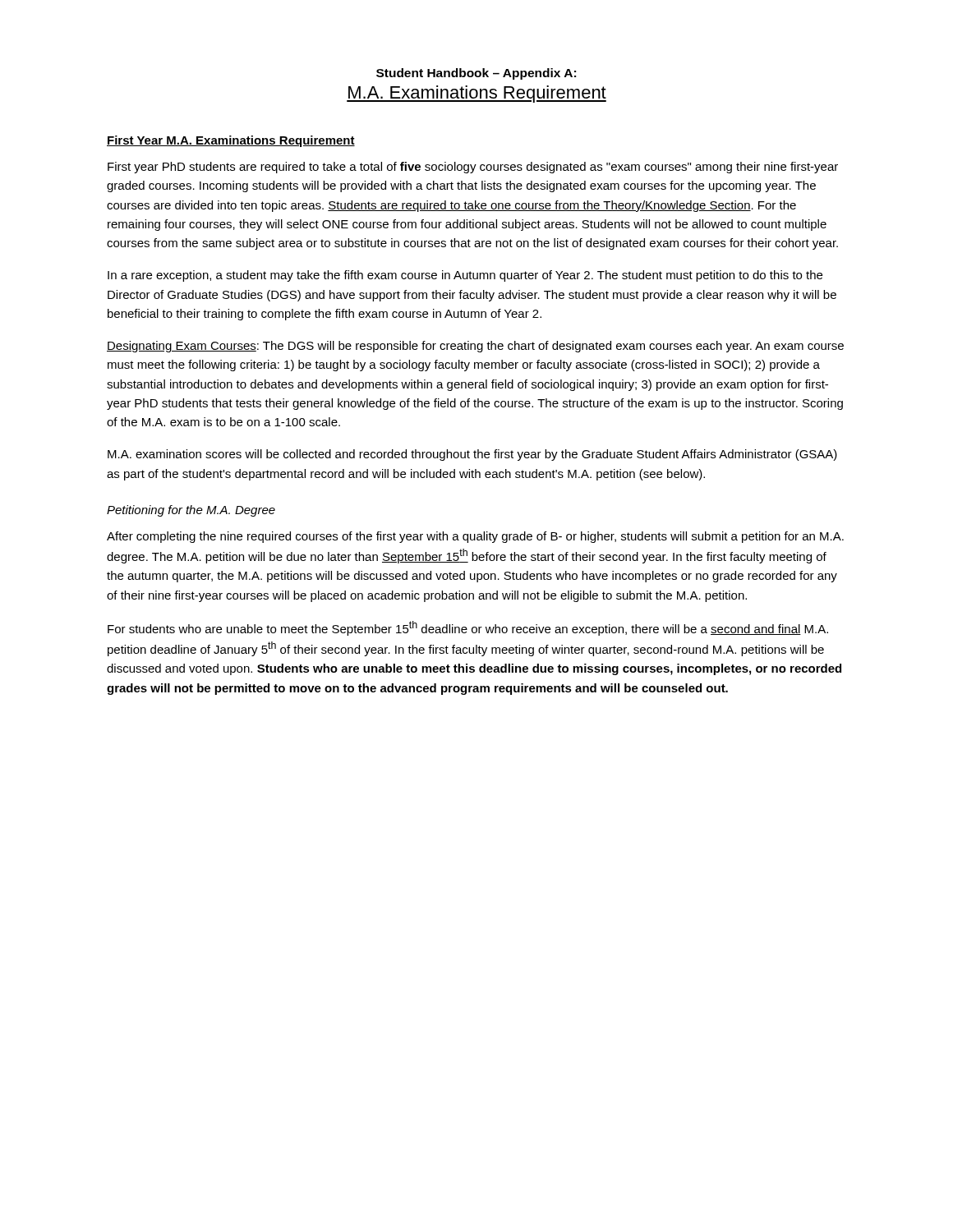The width and height of the screenshot is (953, 1232).
Task: Click the passage that begins "For students who are unable to meet"
Action: pyautogui.click(x=475, y=657)
